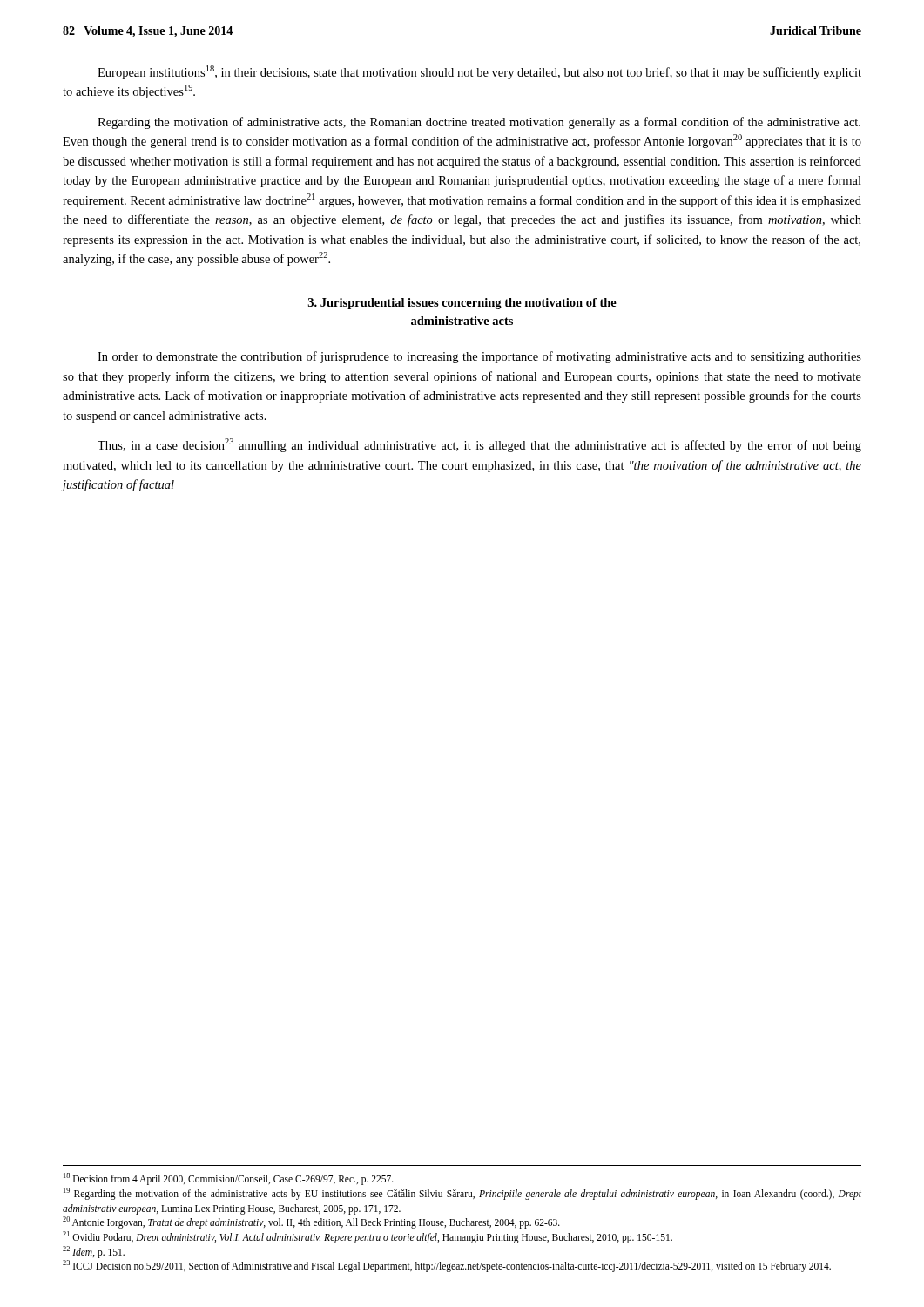This screenshot has height=1307, width=924.
Task: Where does it say "22 Idem, p. 151."?
Action: tap(94, 1252)
